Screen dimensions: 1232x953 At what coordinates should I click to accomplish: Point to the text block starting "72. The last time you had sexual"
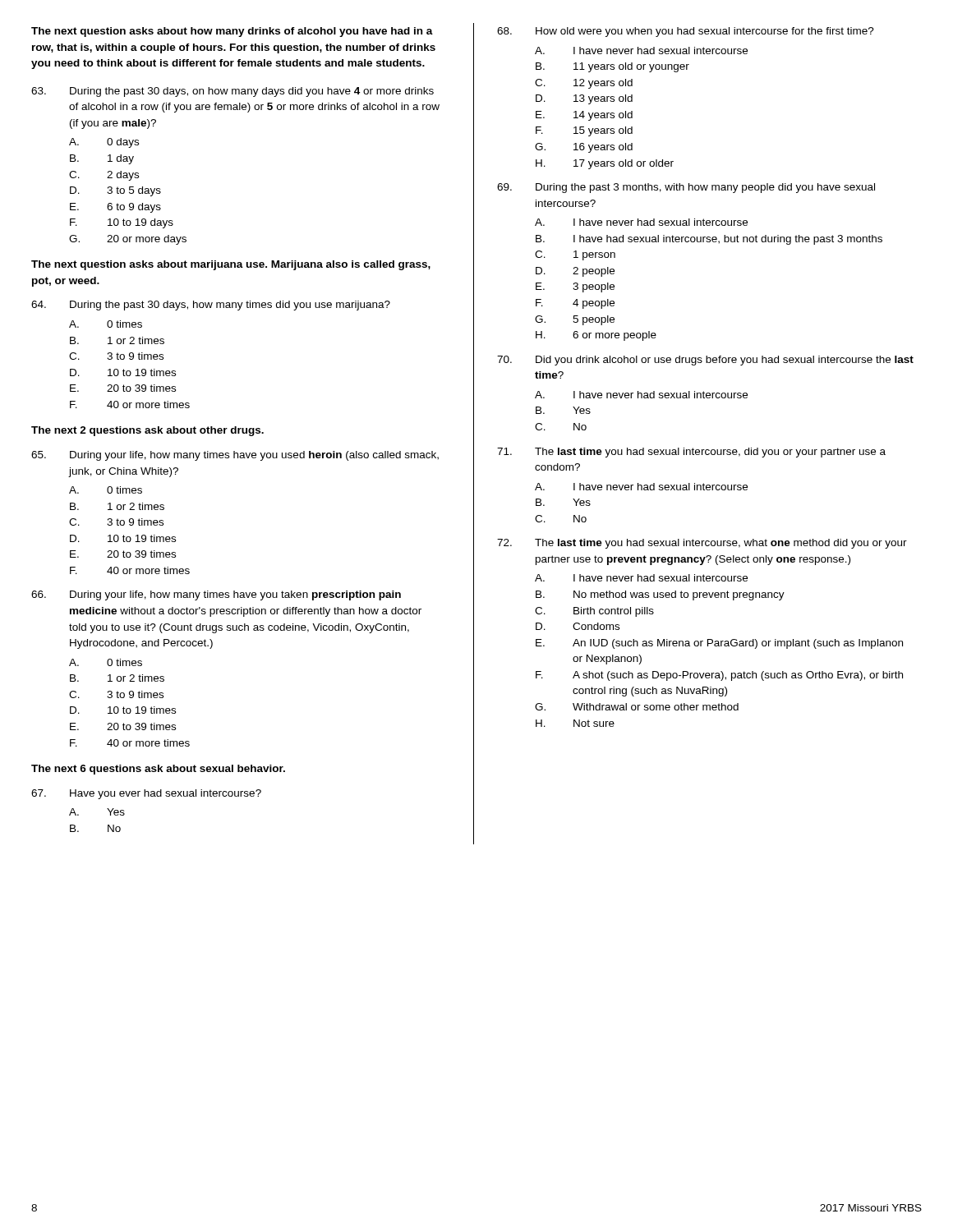707,633
